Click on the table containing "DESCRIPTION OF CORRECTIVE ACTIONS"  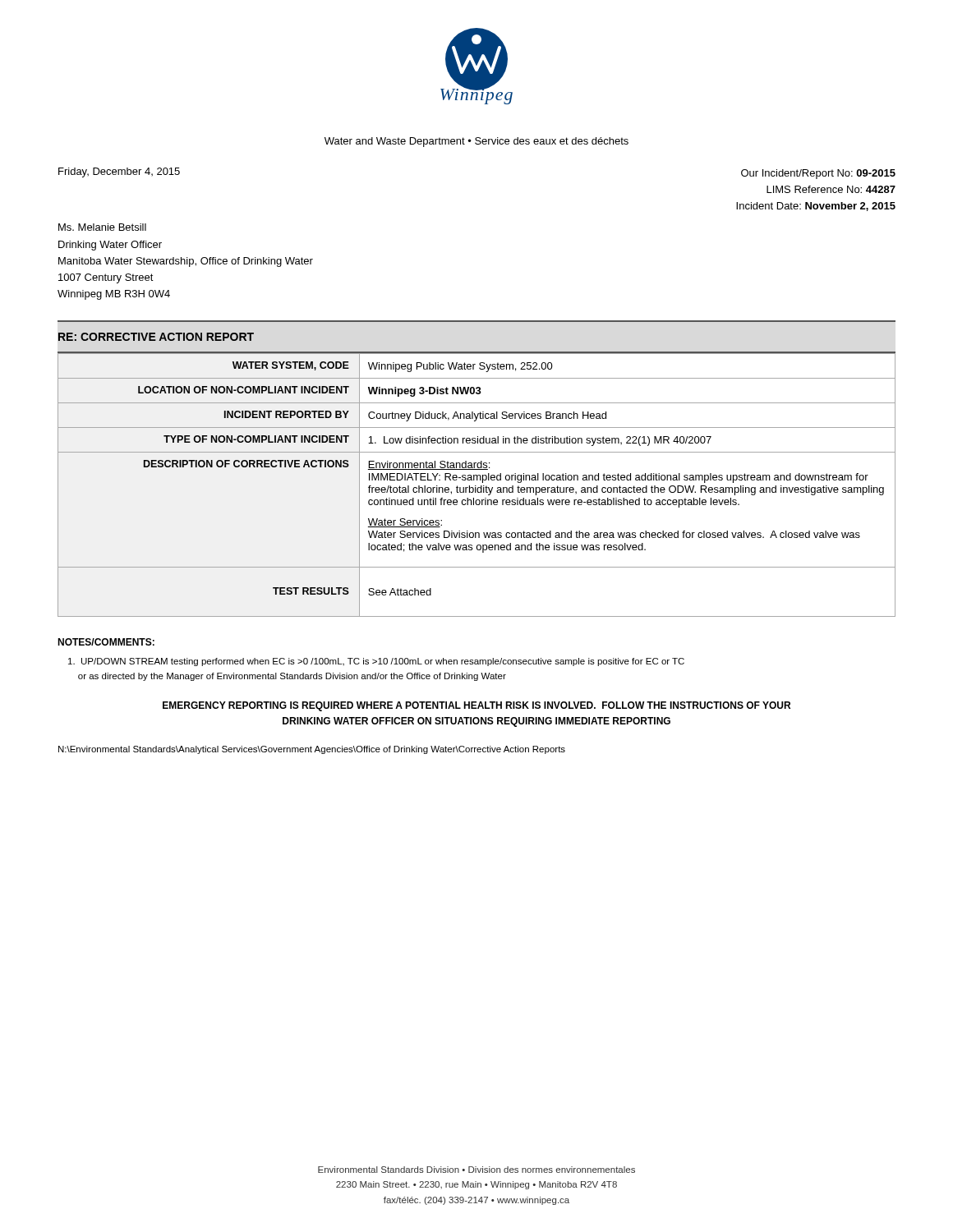(x=476, y=485)
